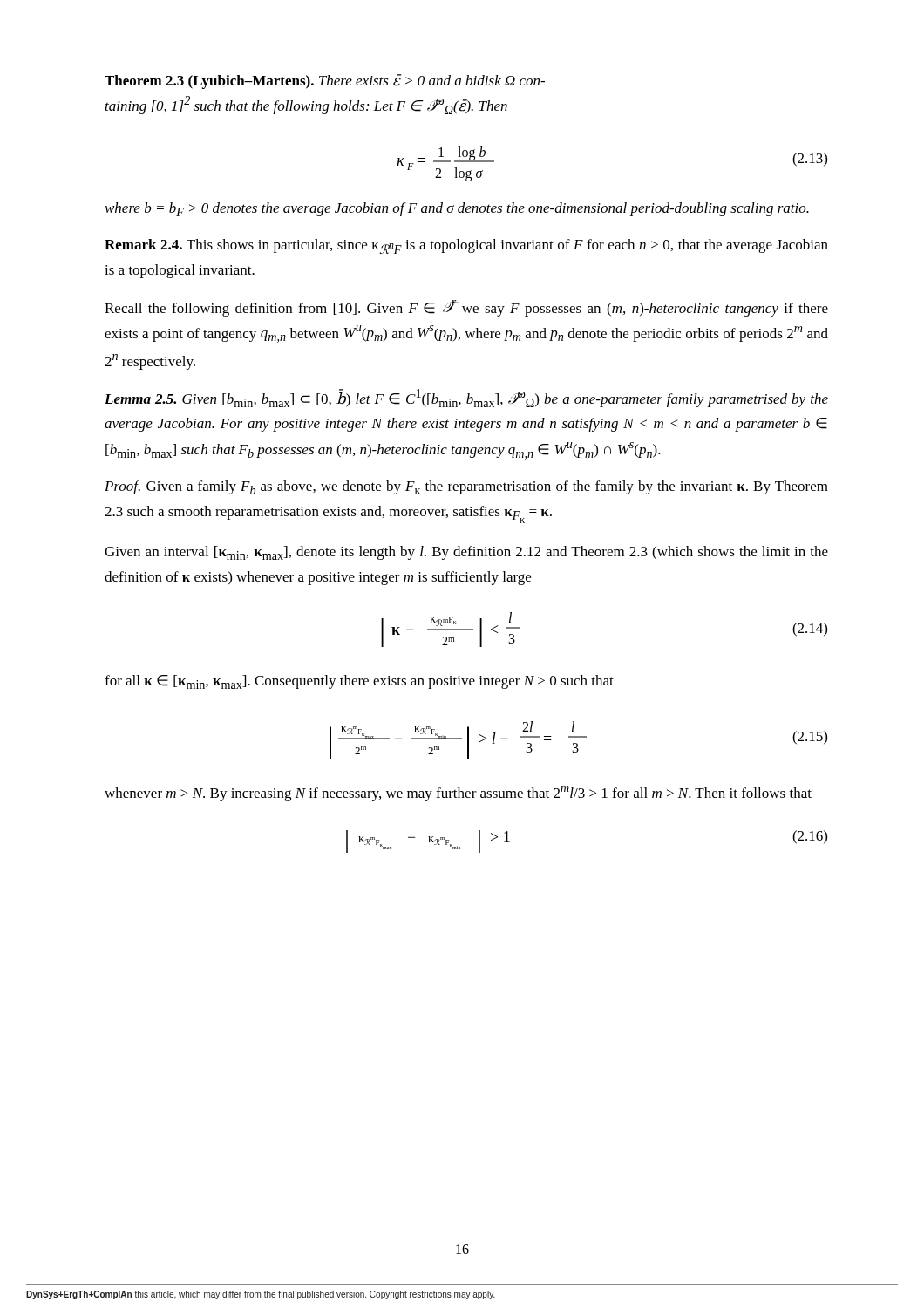
Task: Point to the passage starting "for all κ ∈ [κmin, κmax]. Consequently"
Action: [466, 682]
